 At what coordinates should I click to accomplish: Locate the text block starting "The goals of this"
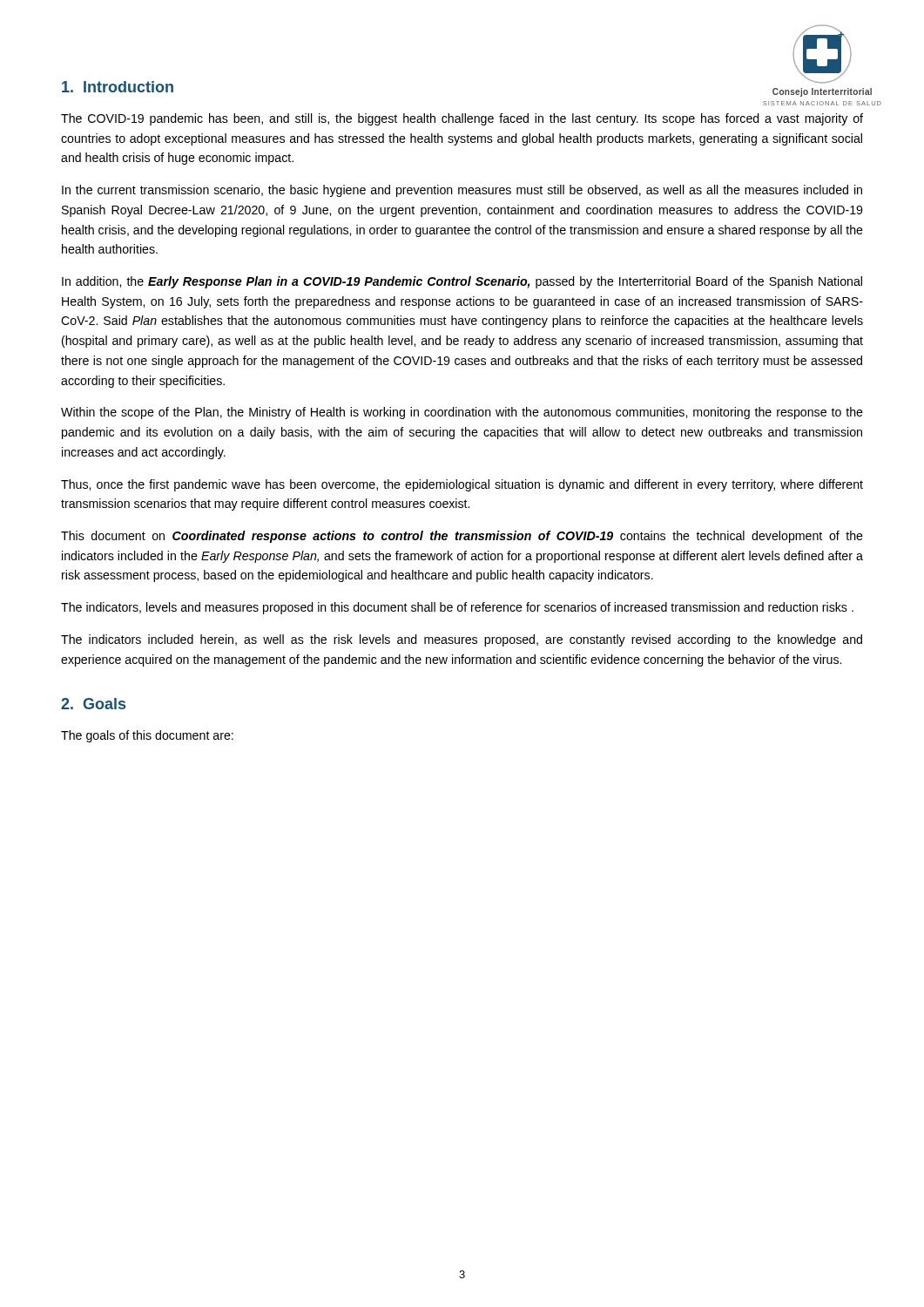(x=148, y=736)
